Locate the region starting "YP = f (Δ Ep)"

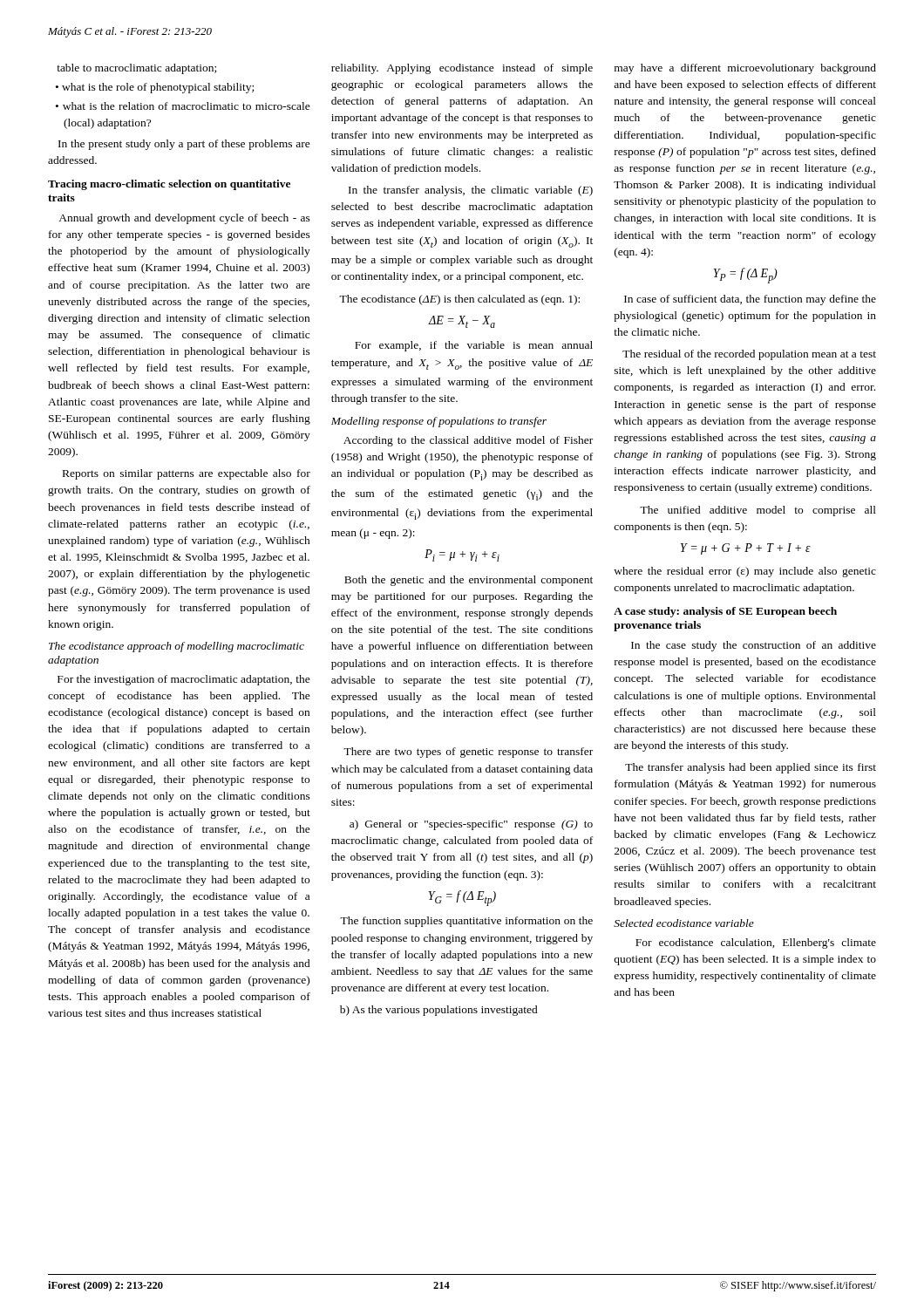[745, 275]
